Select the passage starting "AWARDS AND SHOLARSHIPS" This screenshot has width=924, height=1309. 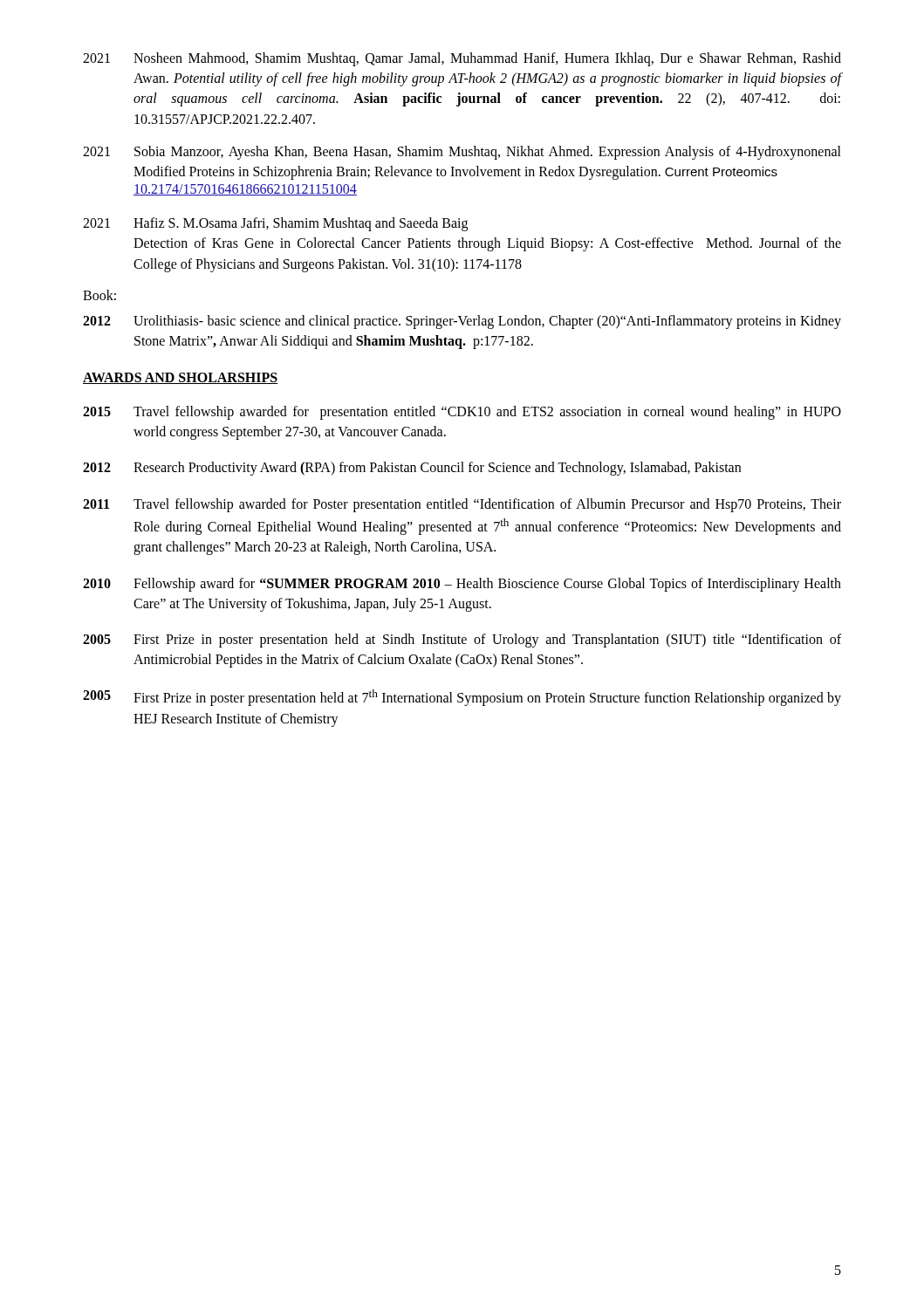coord(180,377)
